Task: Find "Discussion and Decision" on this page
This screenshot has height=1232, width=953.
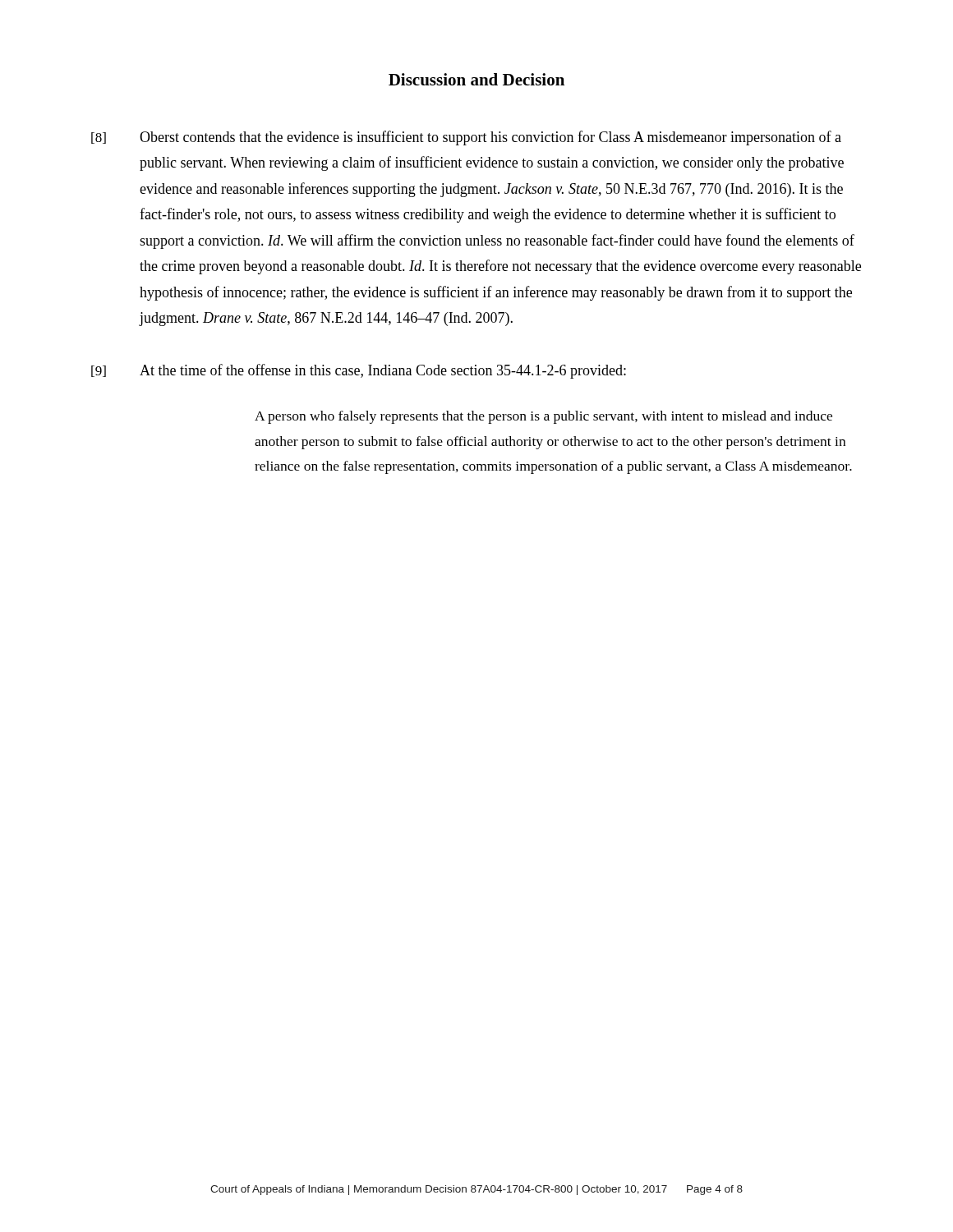Action: (x=476, y=80)
